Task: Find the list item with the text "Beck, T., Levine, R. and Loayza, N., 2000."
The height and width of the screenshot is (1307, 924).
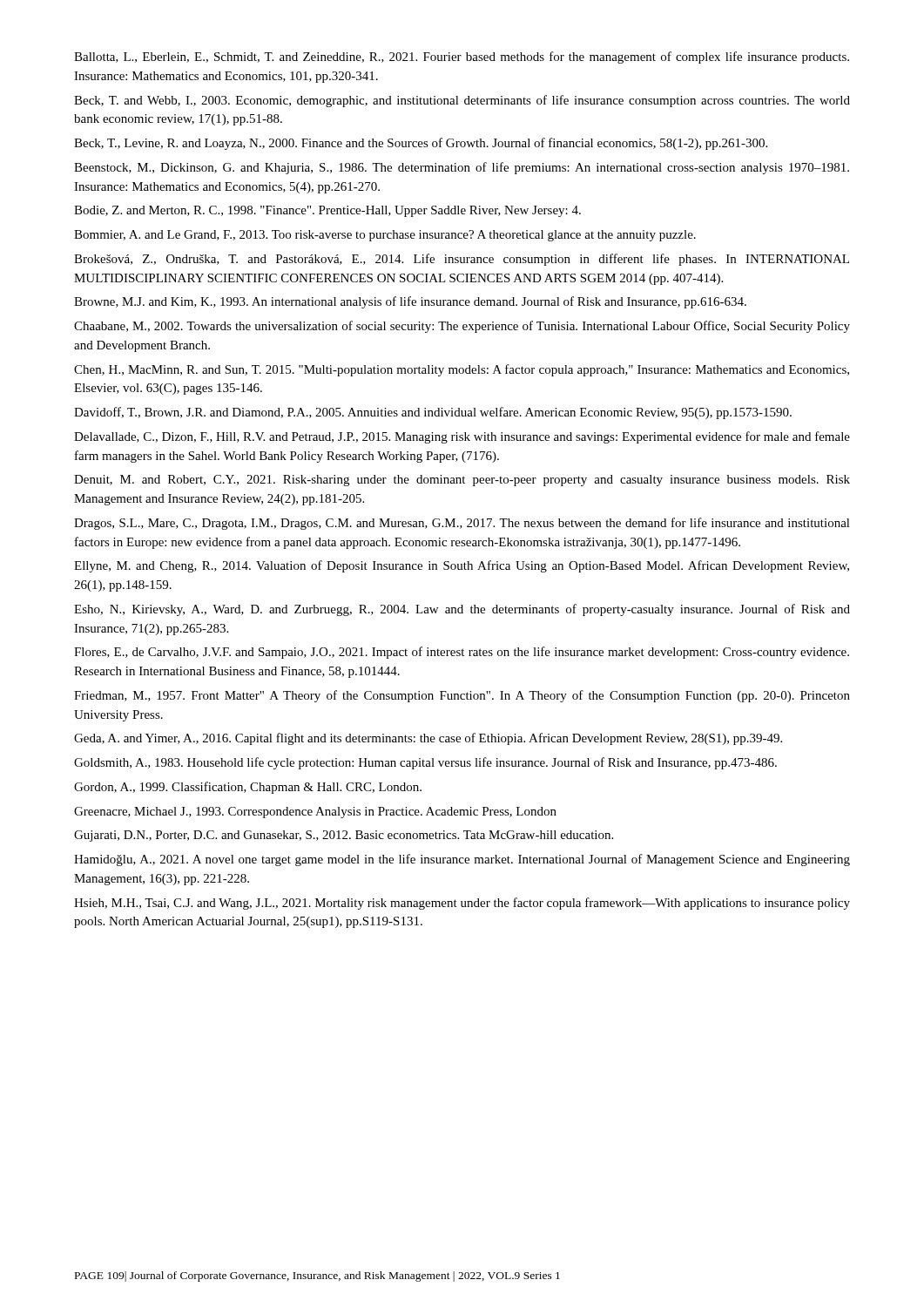Action: [421, 143]
